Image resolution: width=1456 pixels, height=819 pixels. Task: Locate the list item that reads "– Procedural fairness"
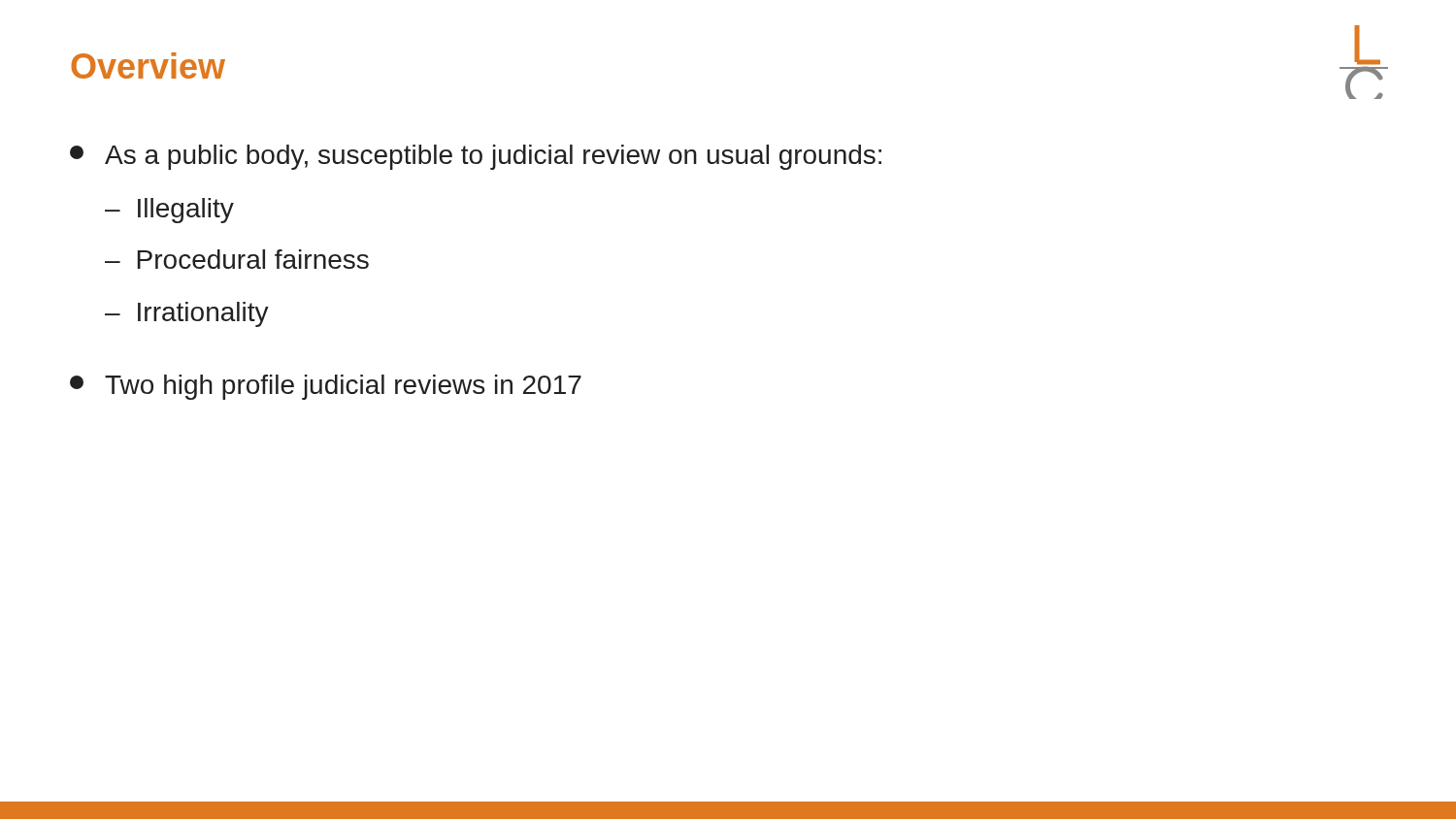[x=237, y=260]
